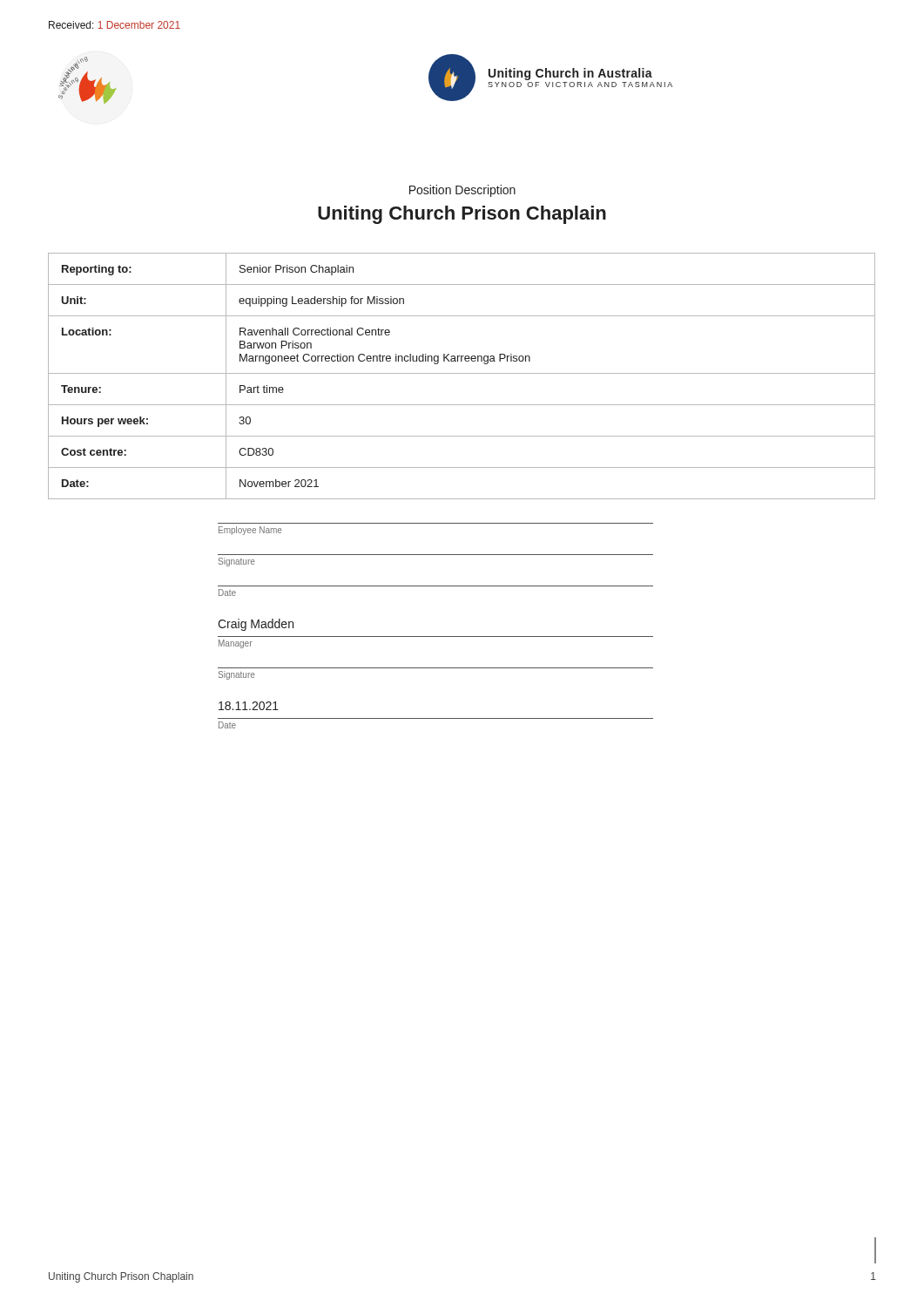Click a table
Viewport: 924px width, 1307px height.
click(x=462, y=376)
